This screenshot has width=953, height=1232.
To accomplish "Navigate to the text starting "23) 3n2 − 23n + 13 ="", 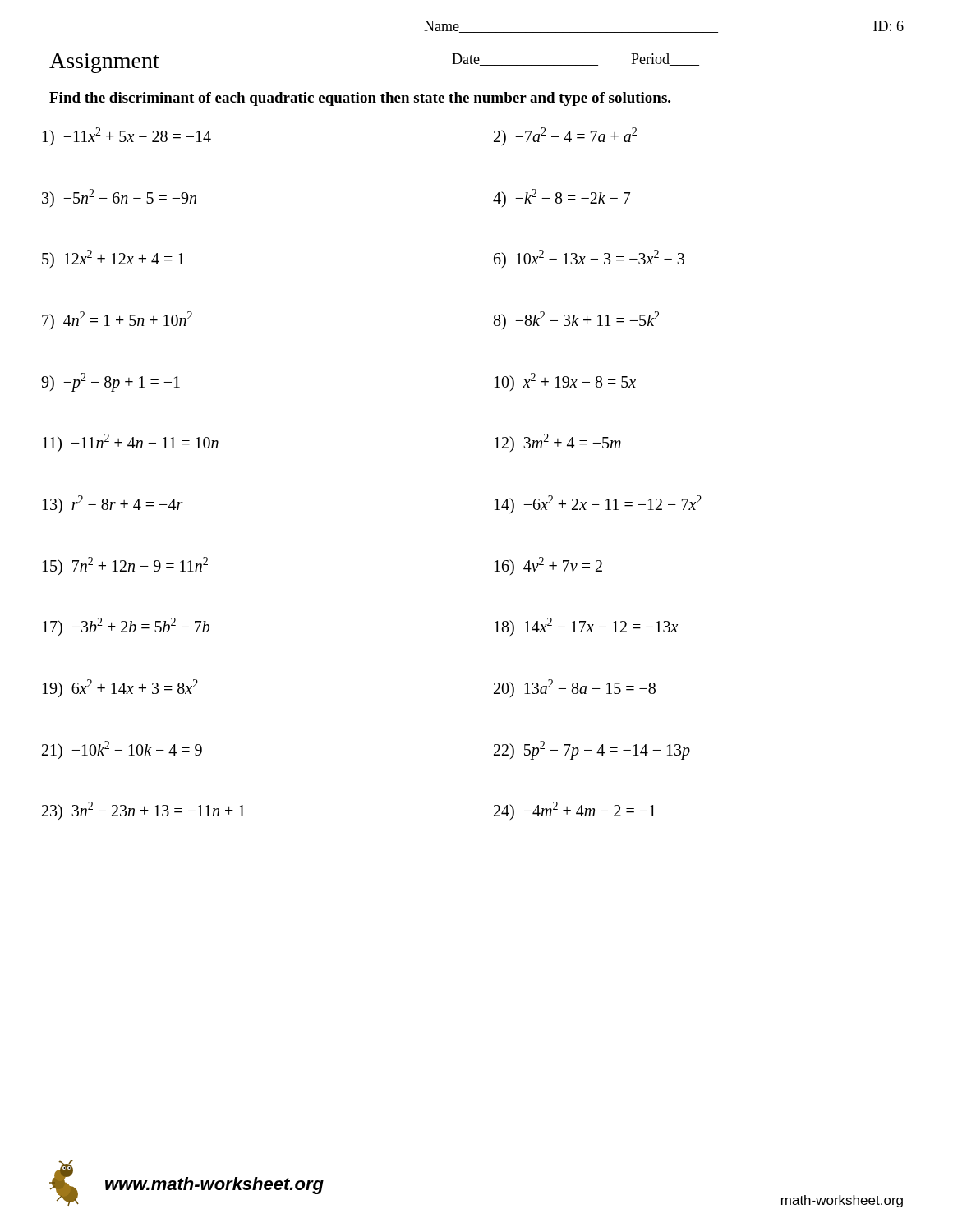I will click(144, 810).
